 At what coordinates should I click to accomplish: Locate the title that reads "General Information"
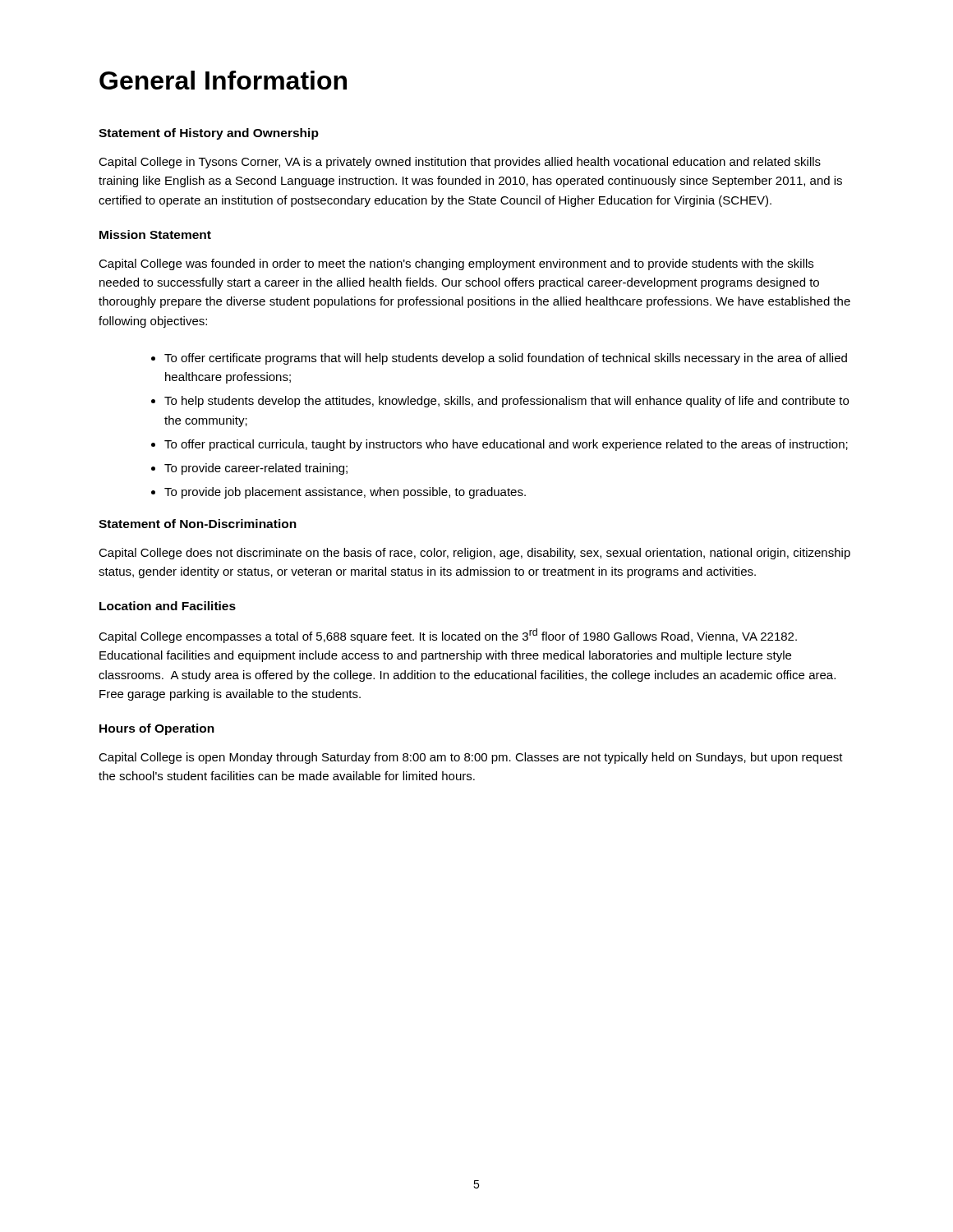pos(223,80)
